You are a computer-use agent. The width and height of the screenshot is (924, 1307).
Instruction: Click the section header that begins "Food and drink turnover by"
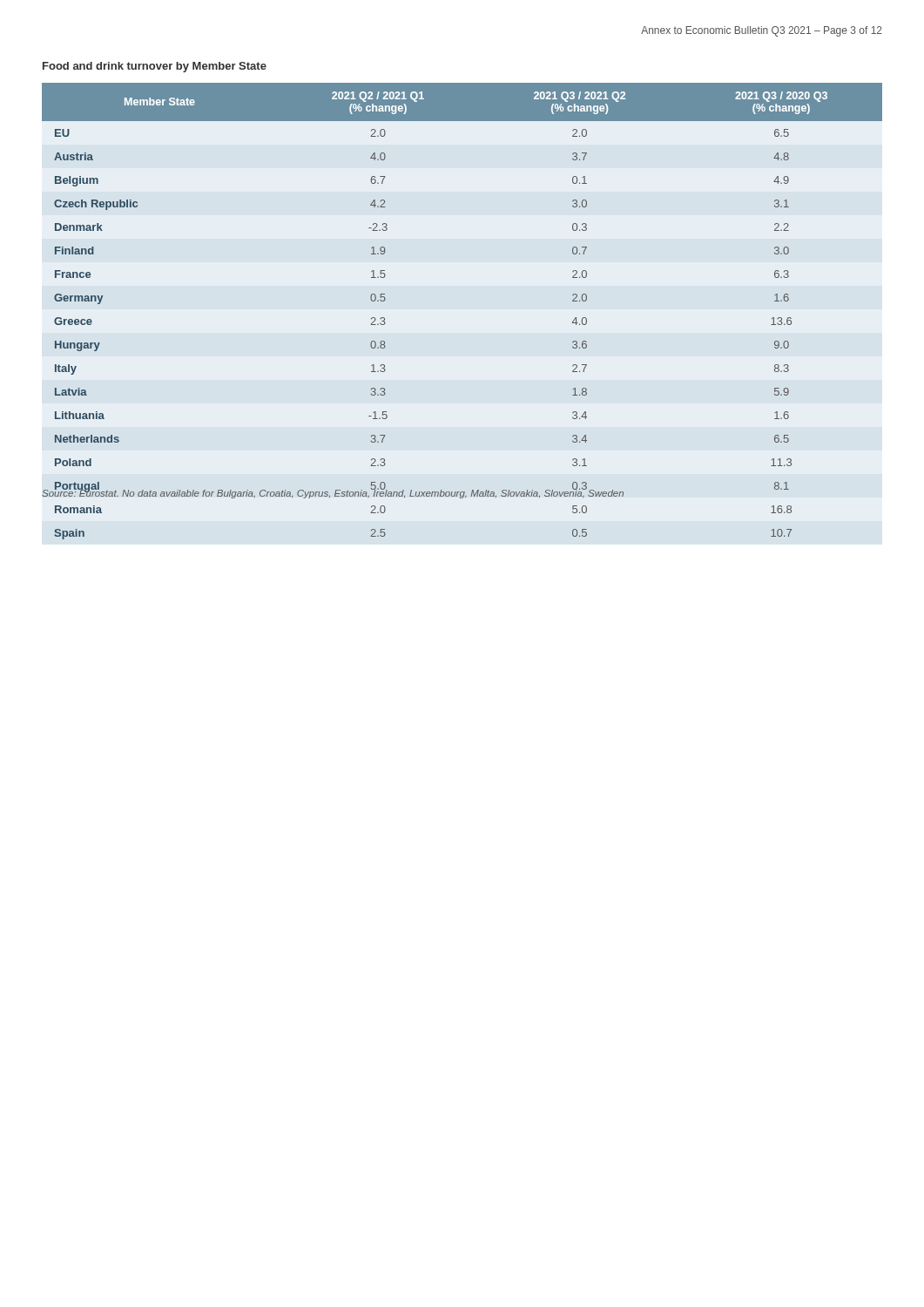coord(154,66)
